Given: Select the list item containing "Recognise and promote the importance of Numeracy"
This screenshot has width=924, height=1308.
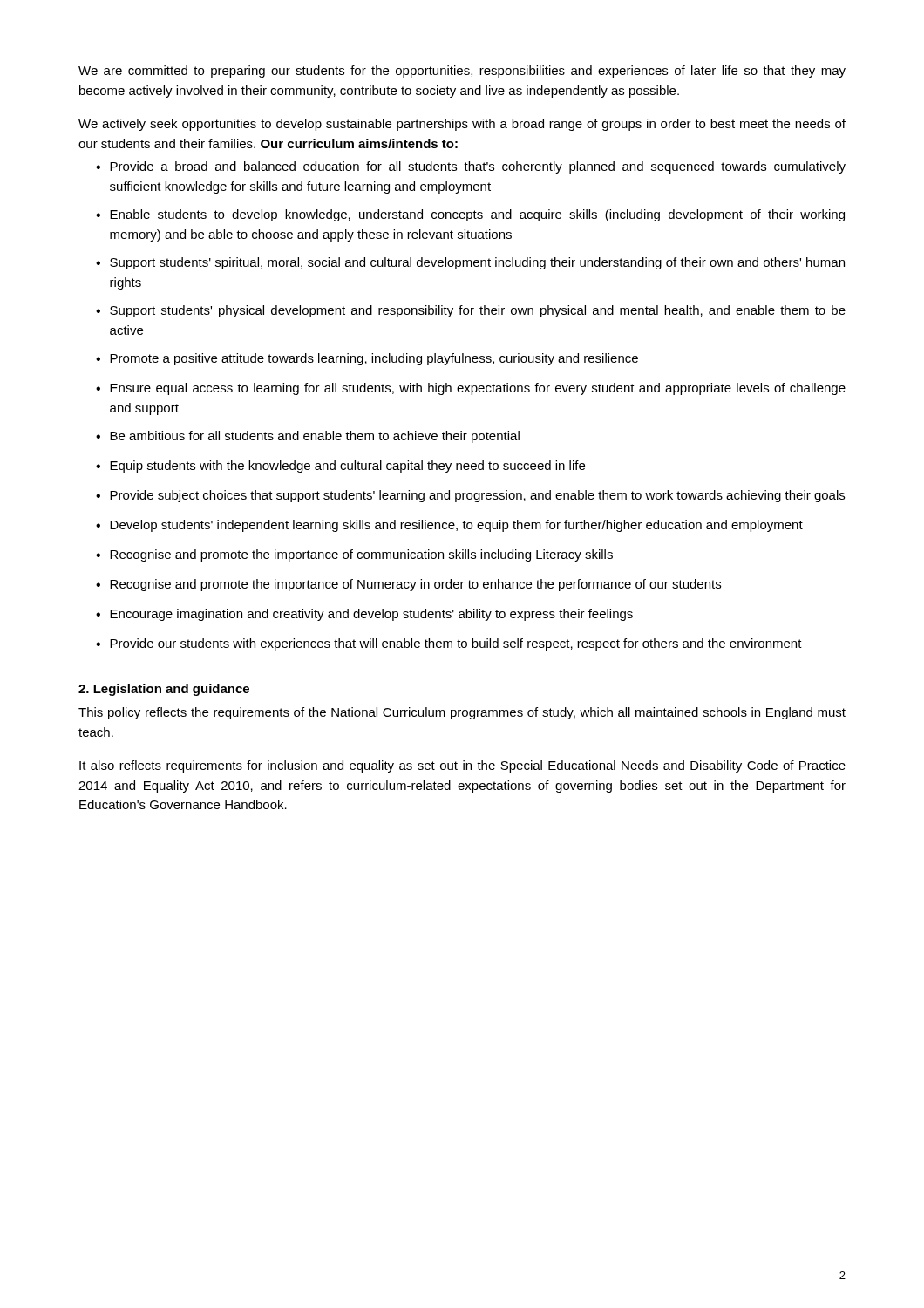Looking at the screenshot, I should point(478,584).
